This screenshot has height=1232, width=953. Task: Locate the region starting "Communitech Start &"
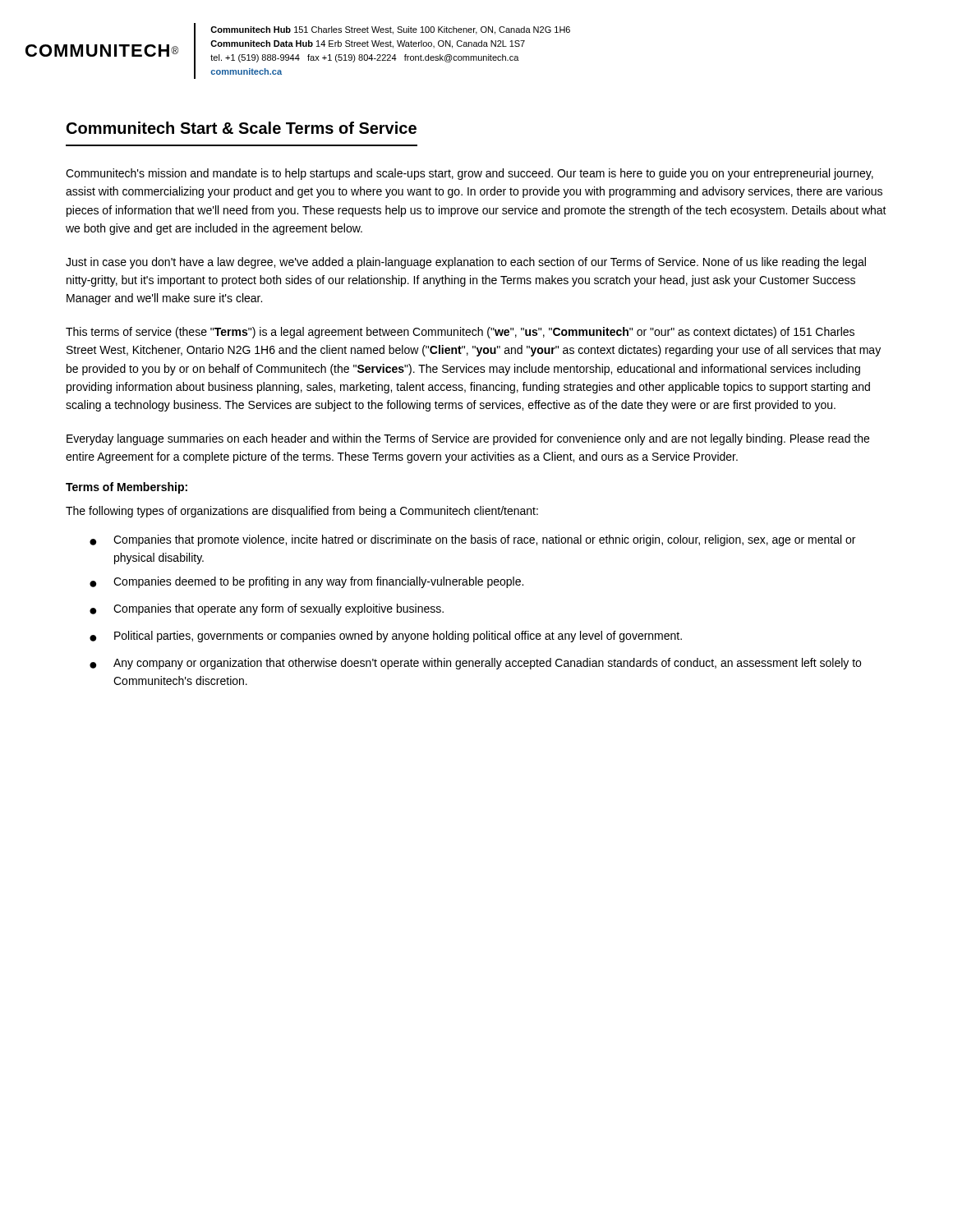point(241,128)
